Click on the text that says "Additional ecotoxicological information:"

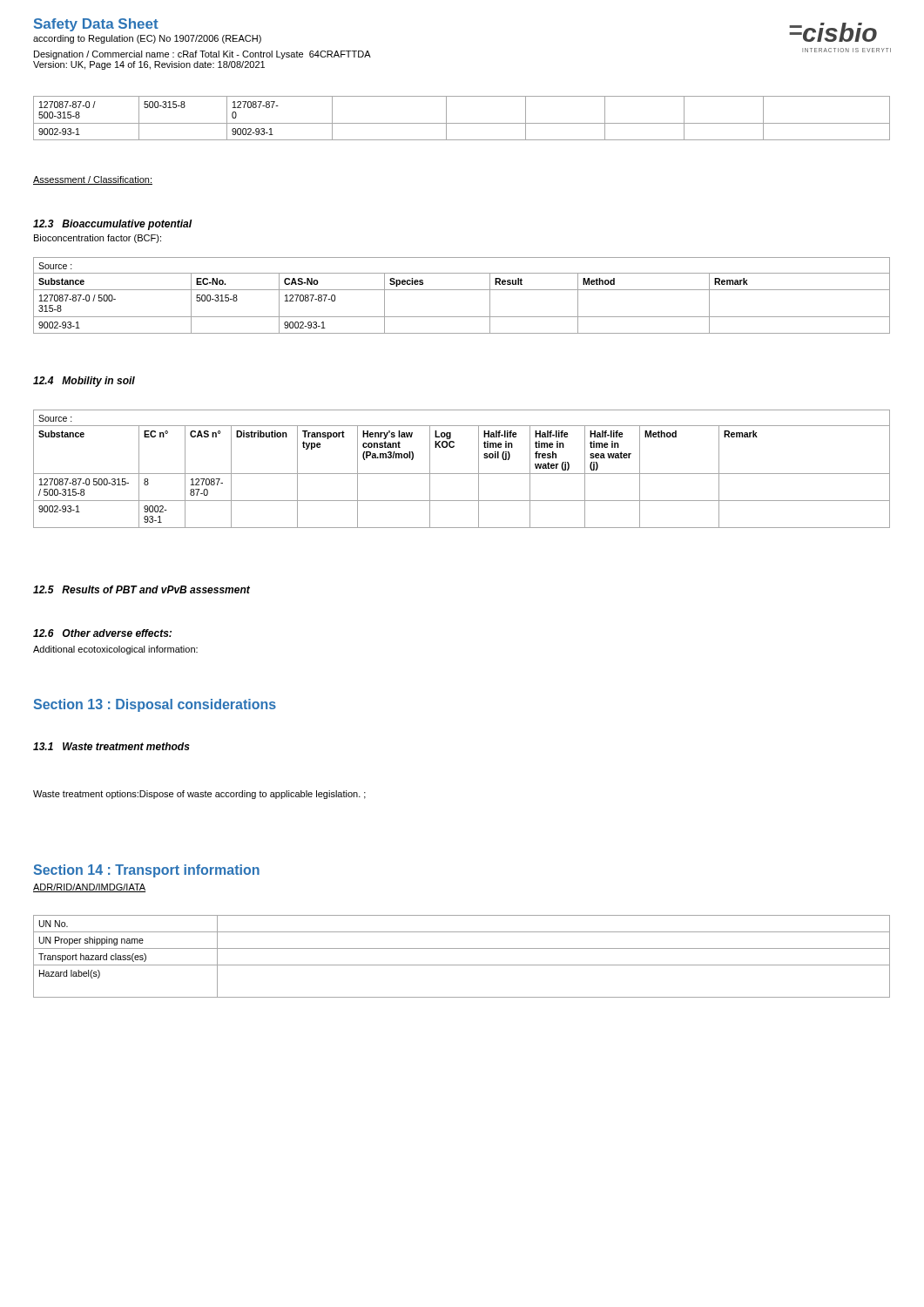coord(116,649)
